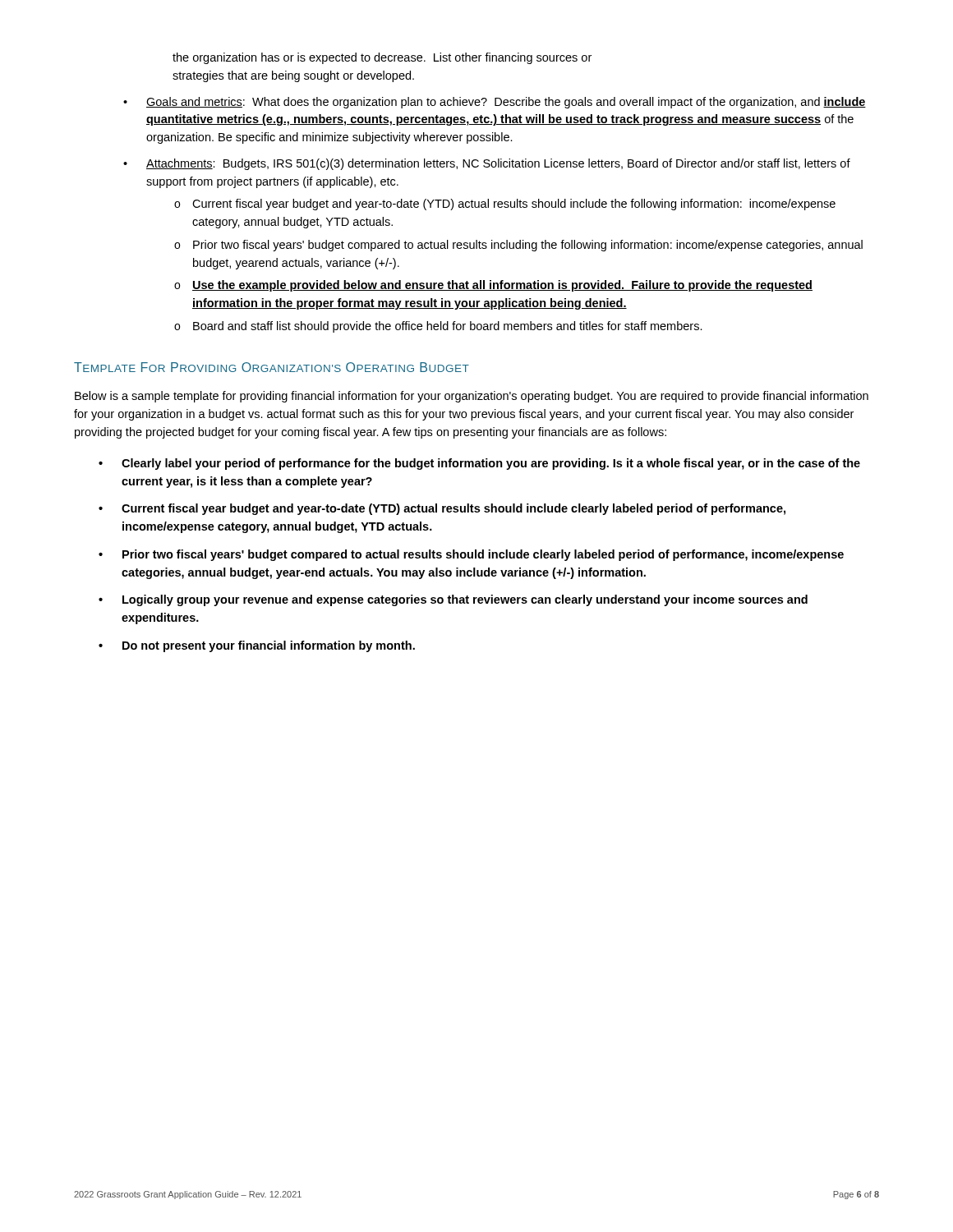953x1232 pixels.
Task: Select the list item containing "Logically group your revenue and"
Action: (x=465, y=609)
